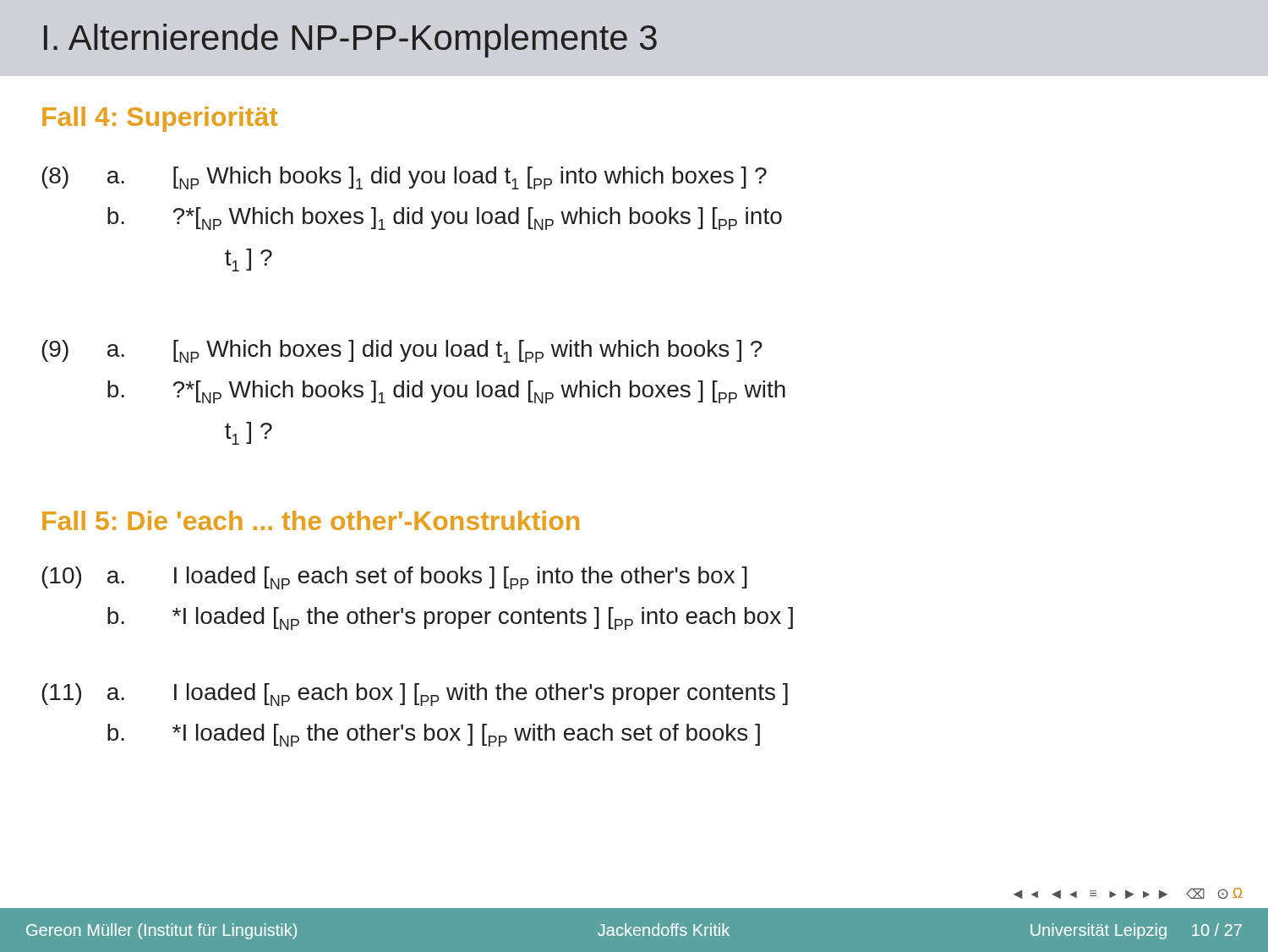
Task: Select the list item that says "(9) a. [NP Which boxes ] did you"
Action: [x=414, y=389]
